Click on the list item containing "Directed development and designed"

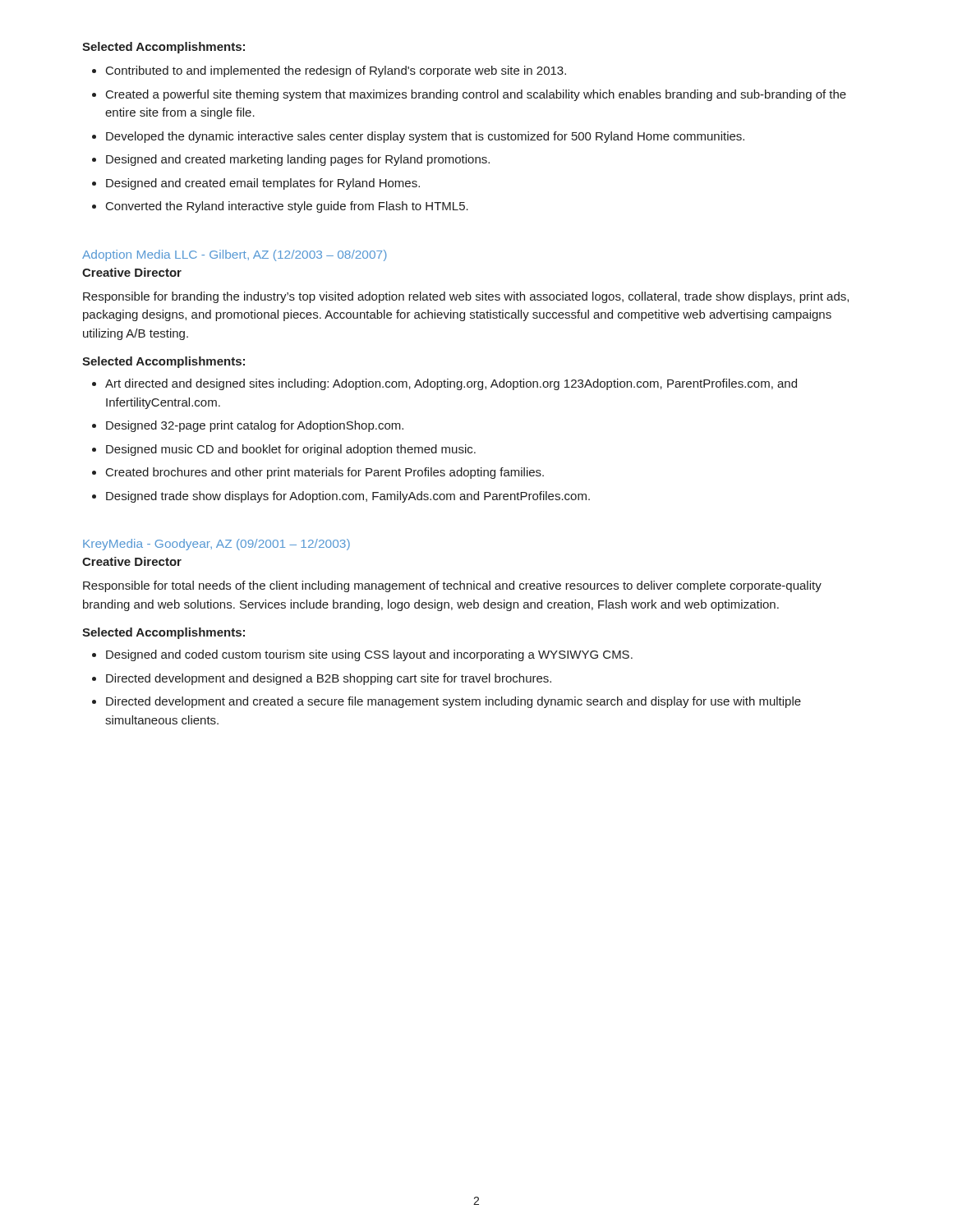[329, 678]
